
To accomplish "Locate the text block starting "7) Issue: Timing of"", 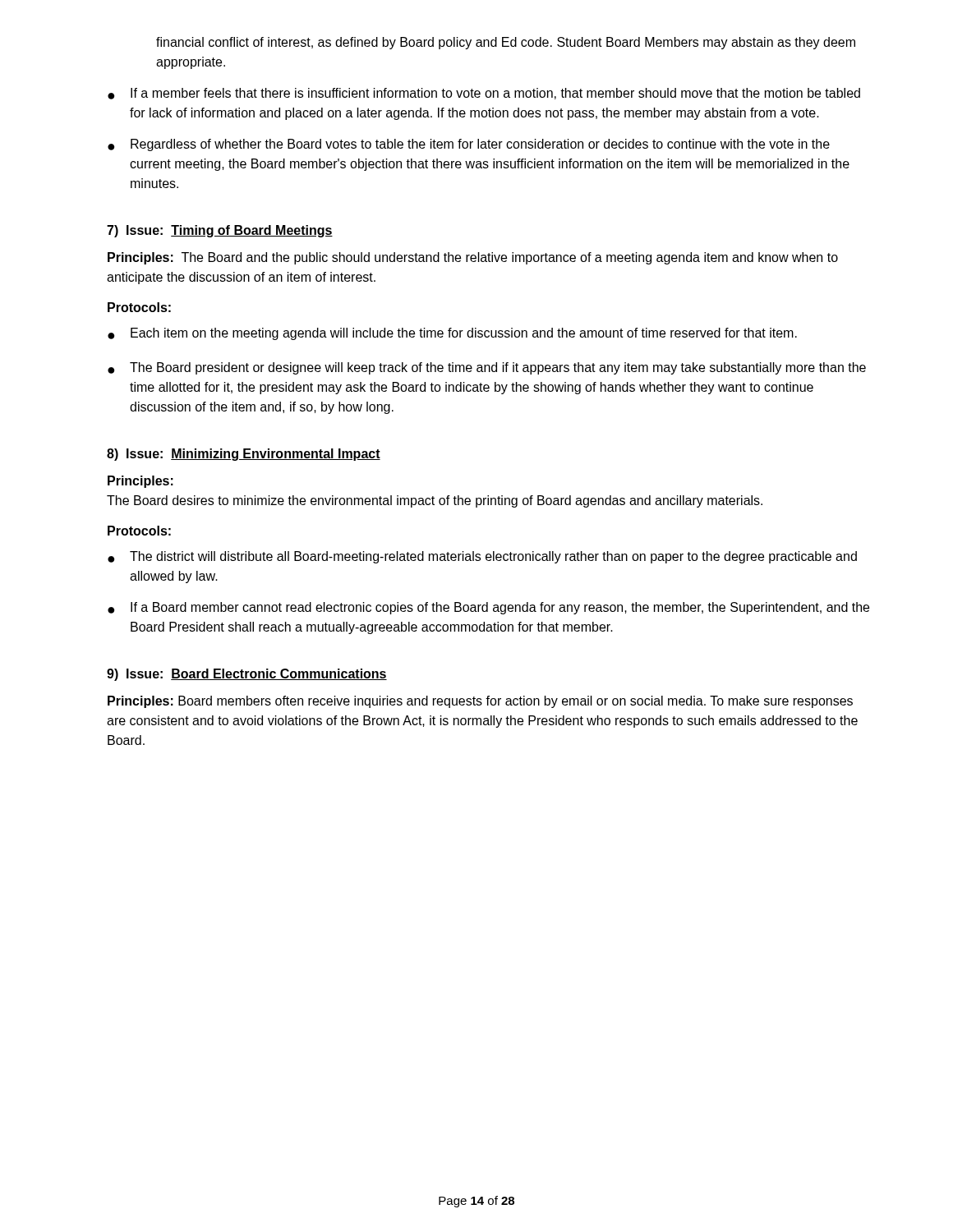I will [x=220, y=230].
